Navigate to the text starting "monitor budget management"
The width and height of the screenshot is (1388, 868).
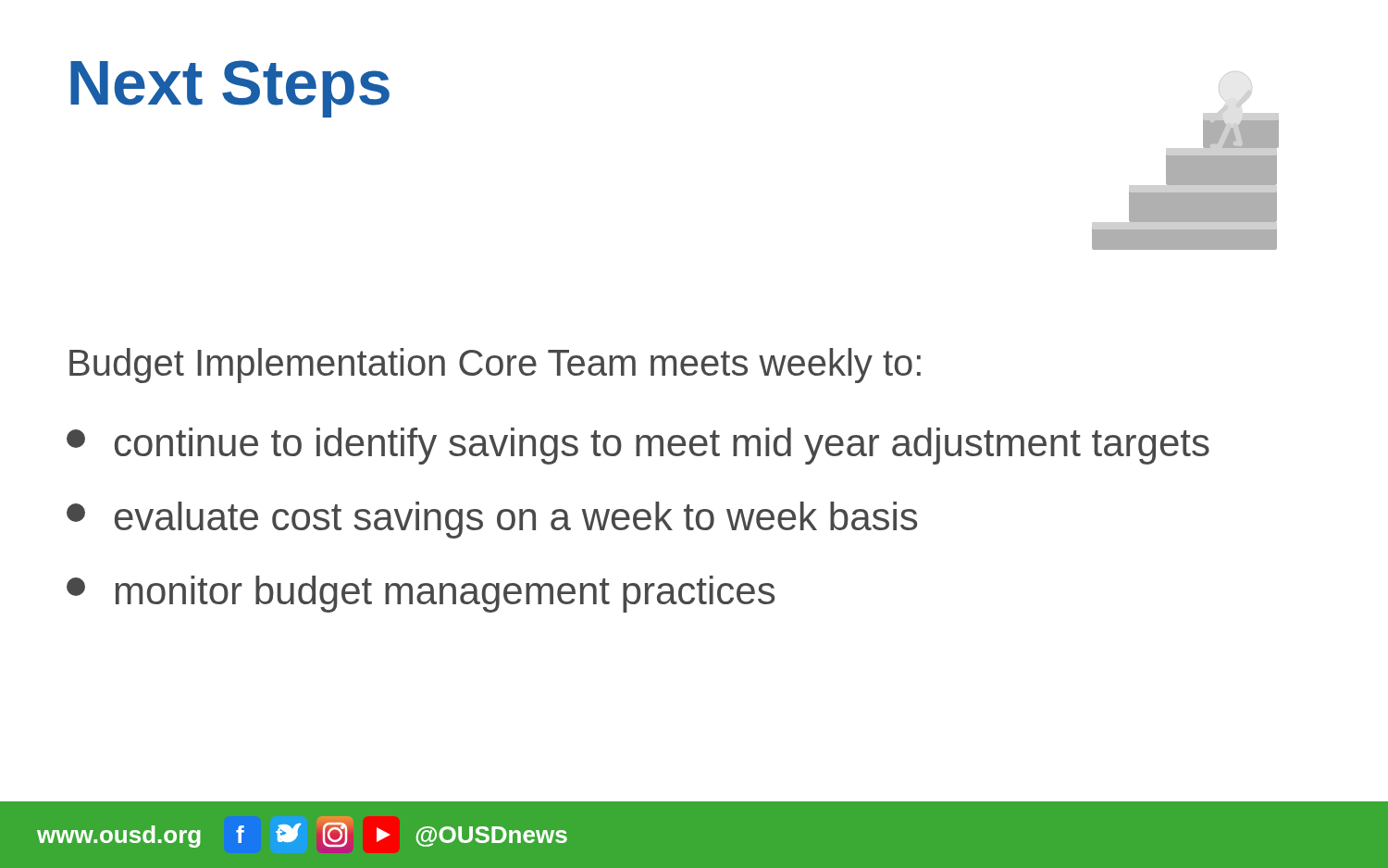421,592
